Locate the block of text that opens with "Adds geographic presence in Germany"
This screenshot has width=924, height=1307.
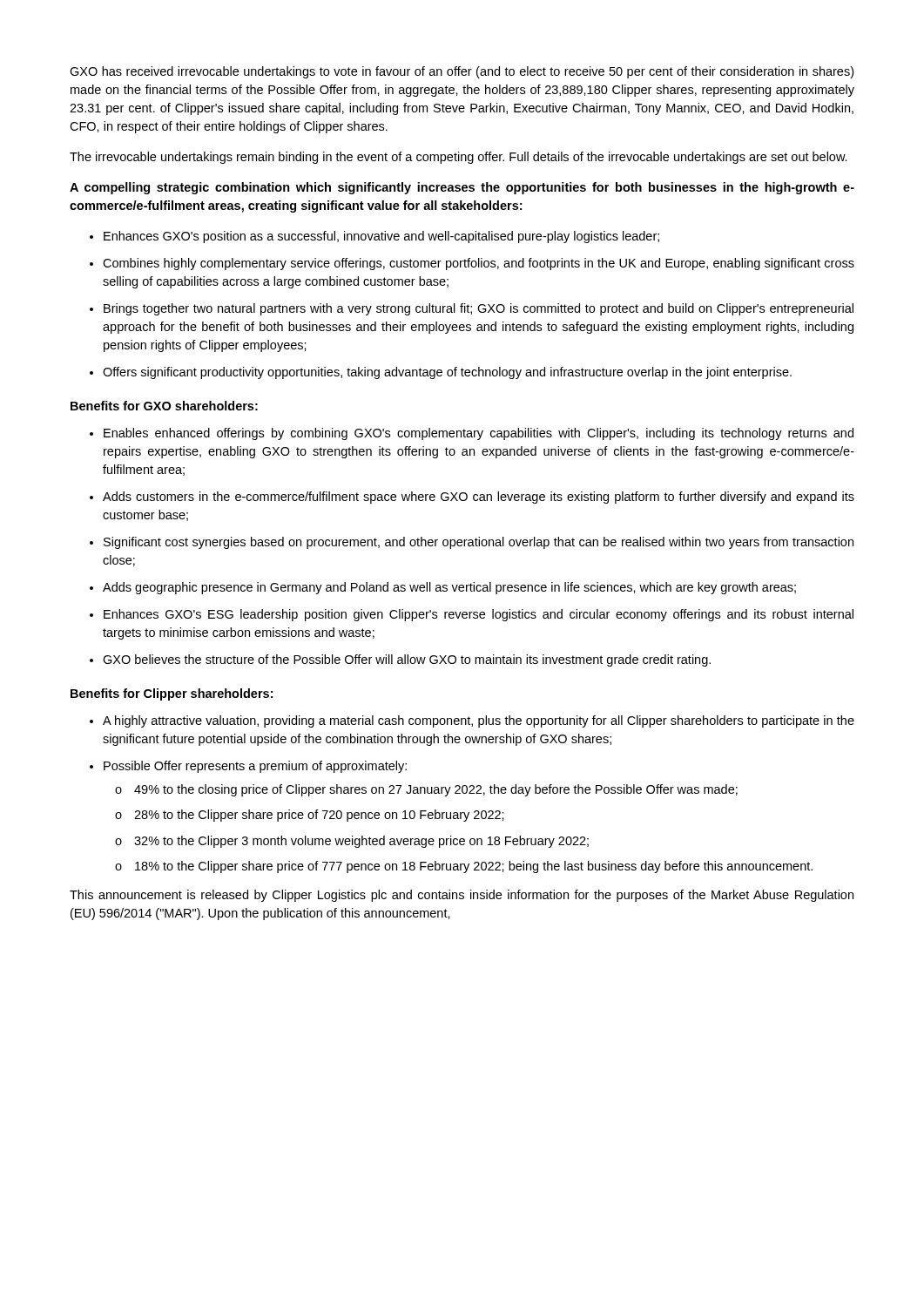coord(450,588)
